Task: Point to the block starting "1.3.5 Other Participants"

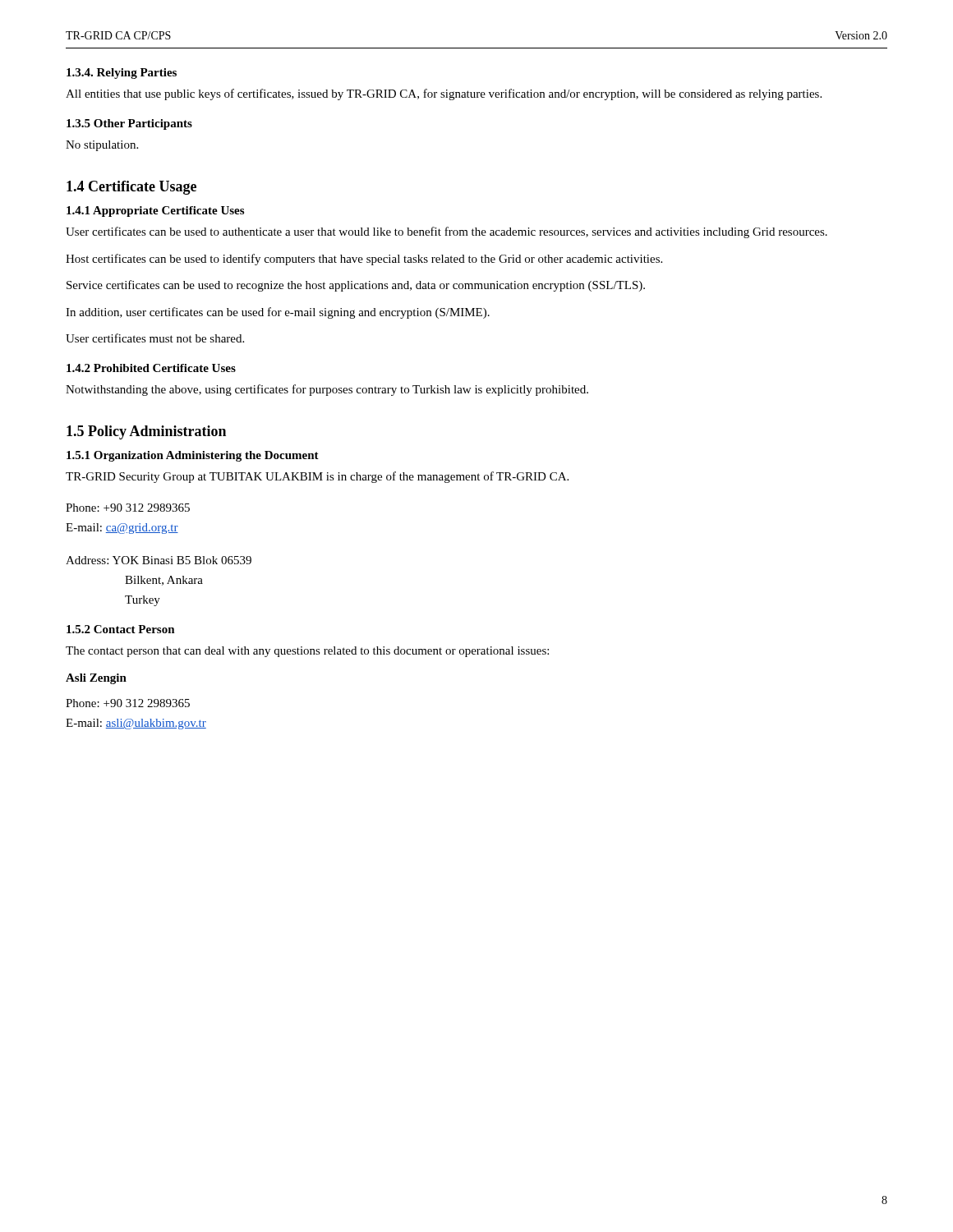Action: pos(129,123)
